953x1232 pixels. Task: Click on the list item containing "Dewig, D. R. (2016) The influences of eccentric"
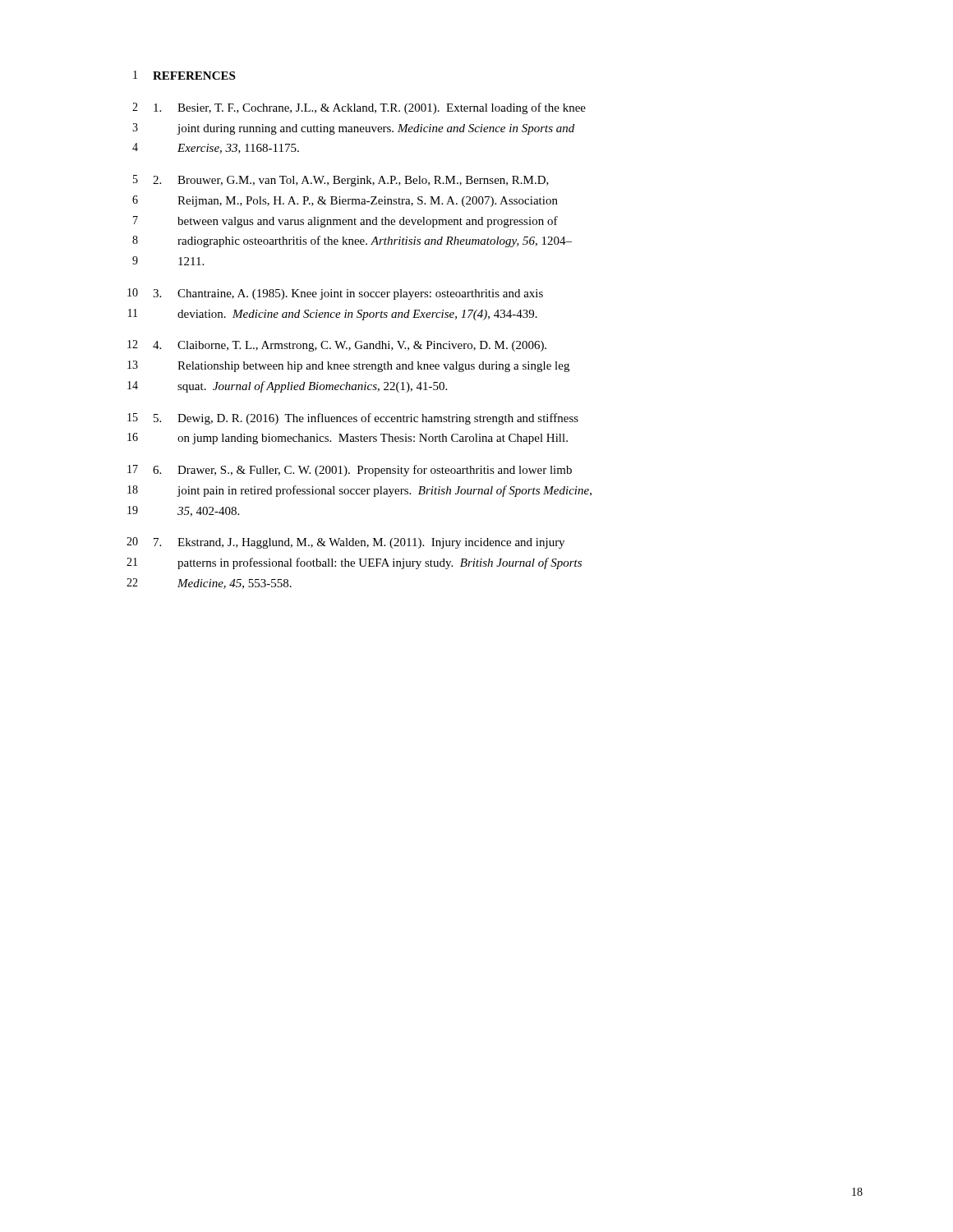click(378, 418)
